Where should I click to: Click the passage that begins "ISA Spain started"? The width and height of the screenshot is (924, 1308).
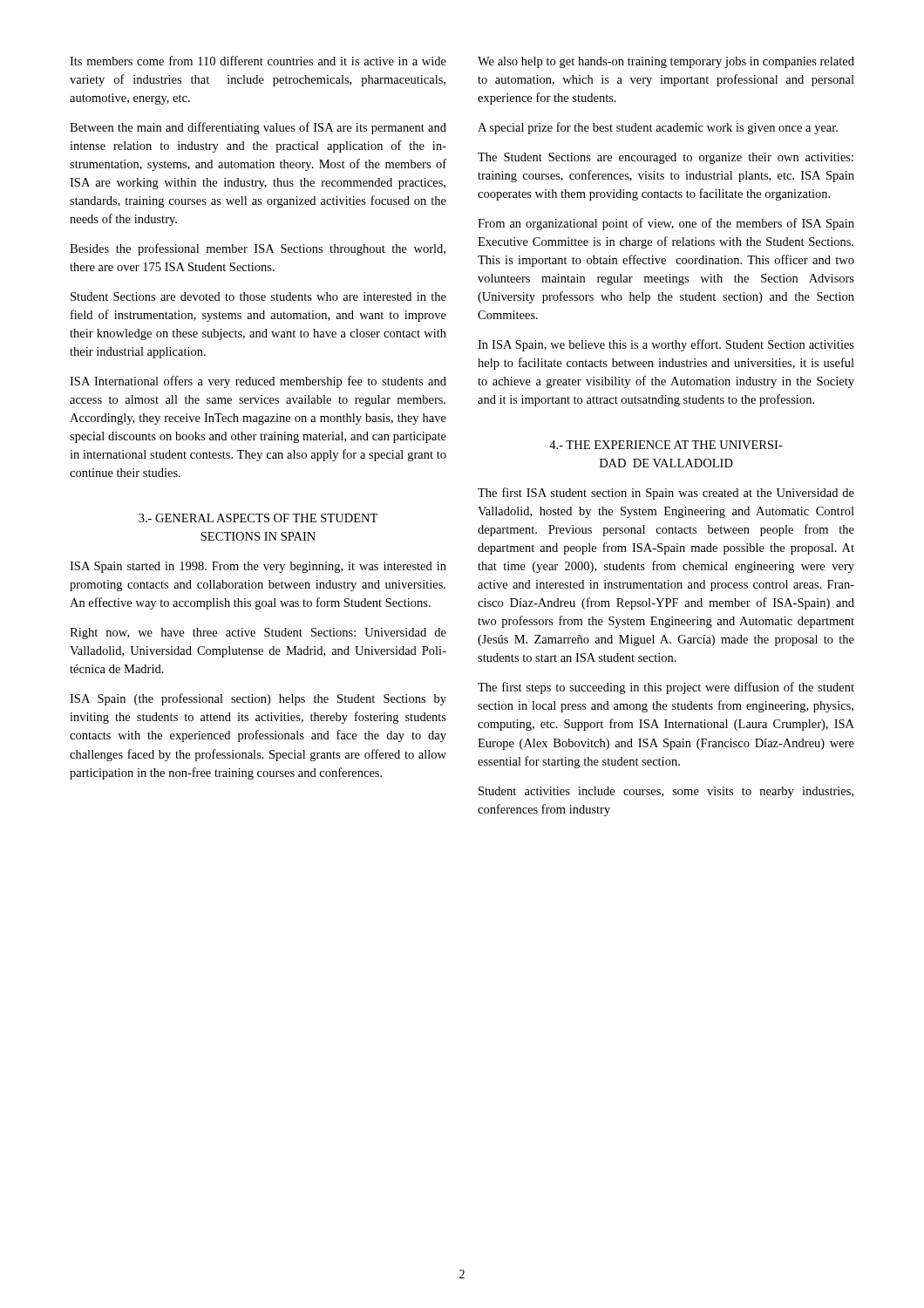pos(258,585)
